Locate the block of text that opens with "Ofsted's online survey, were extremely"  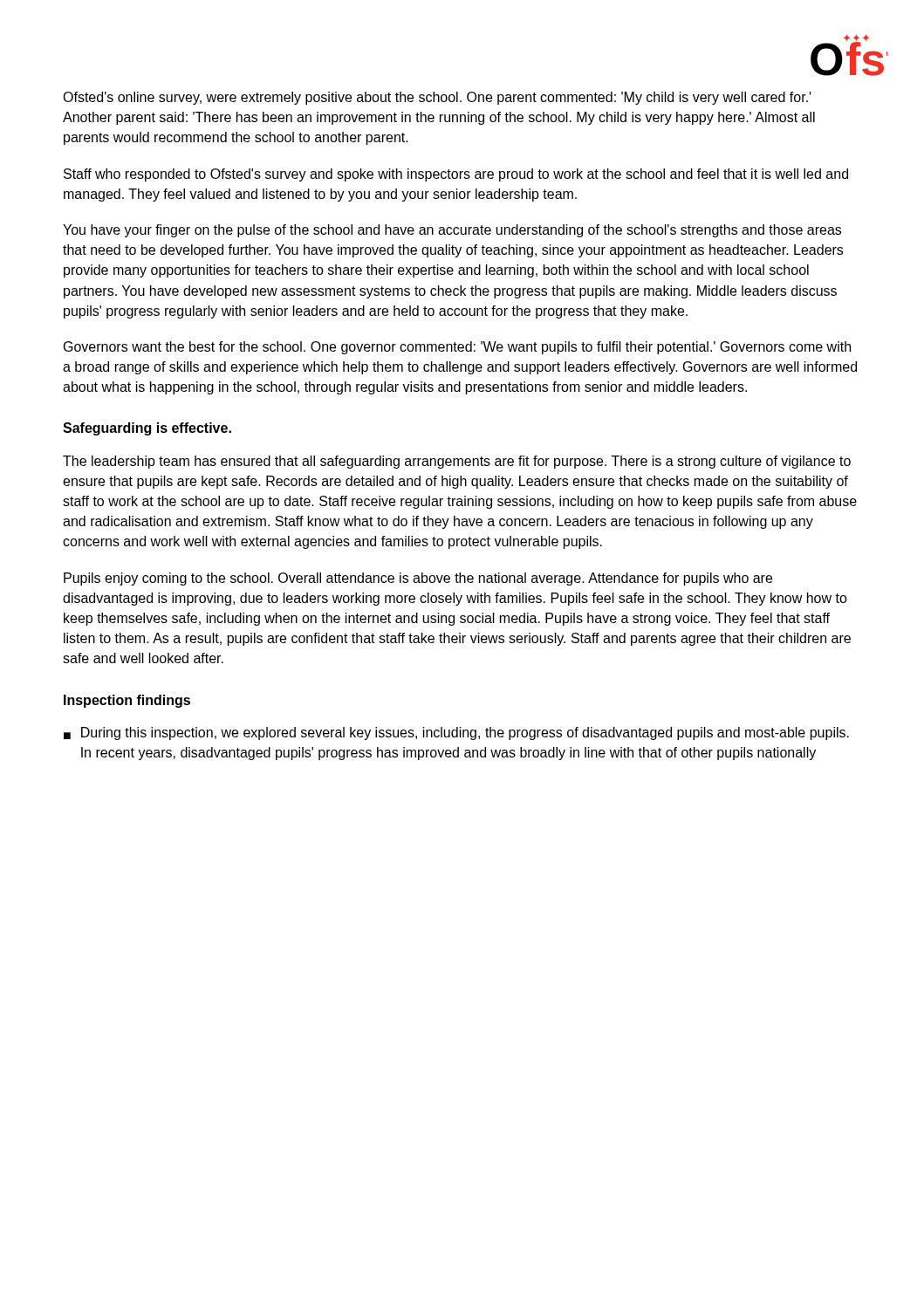click(462, 118)
